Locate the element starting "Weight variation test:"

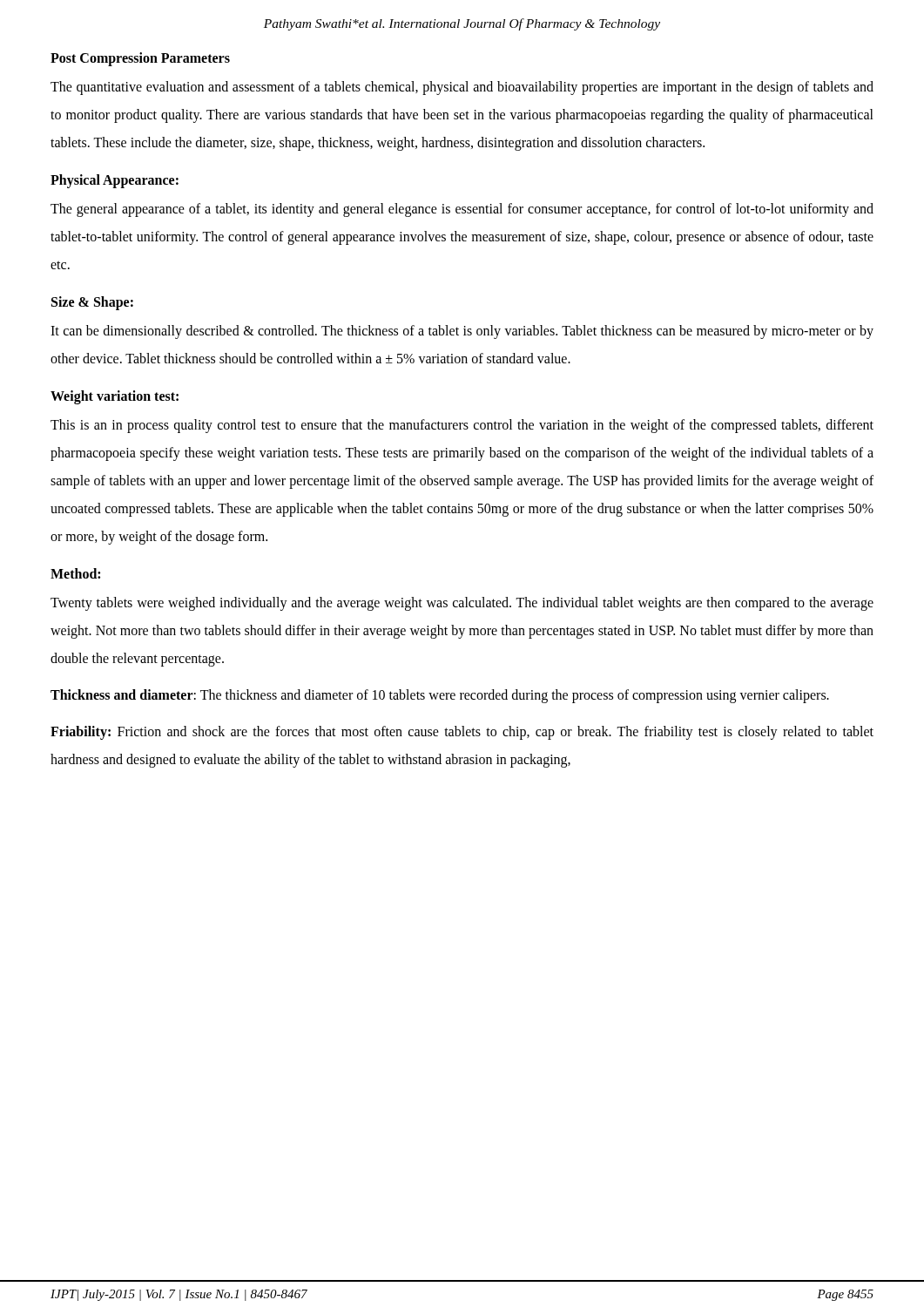115,396
